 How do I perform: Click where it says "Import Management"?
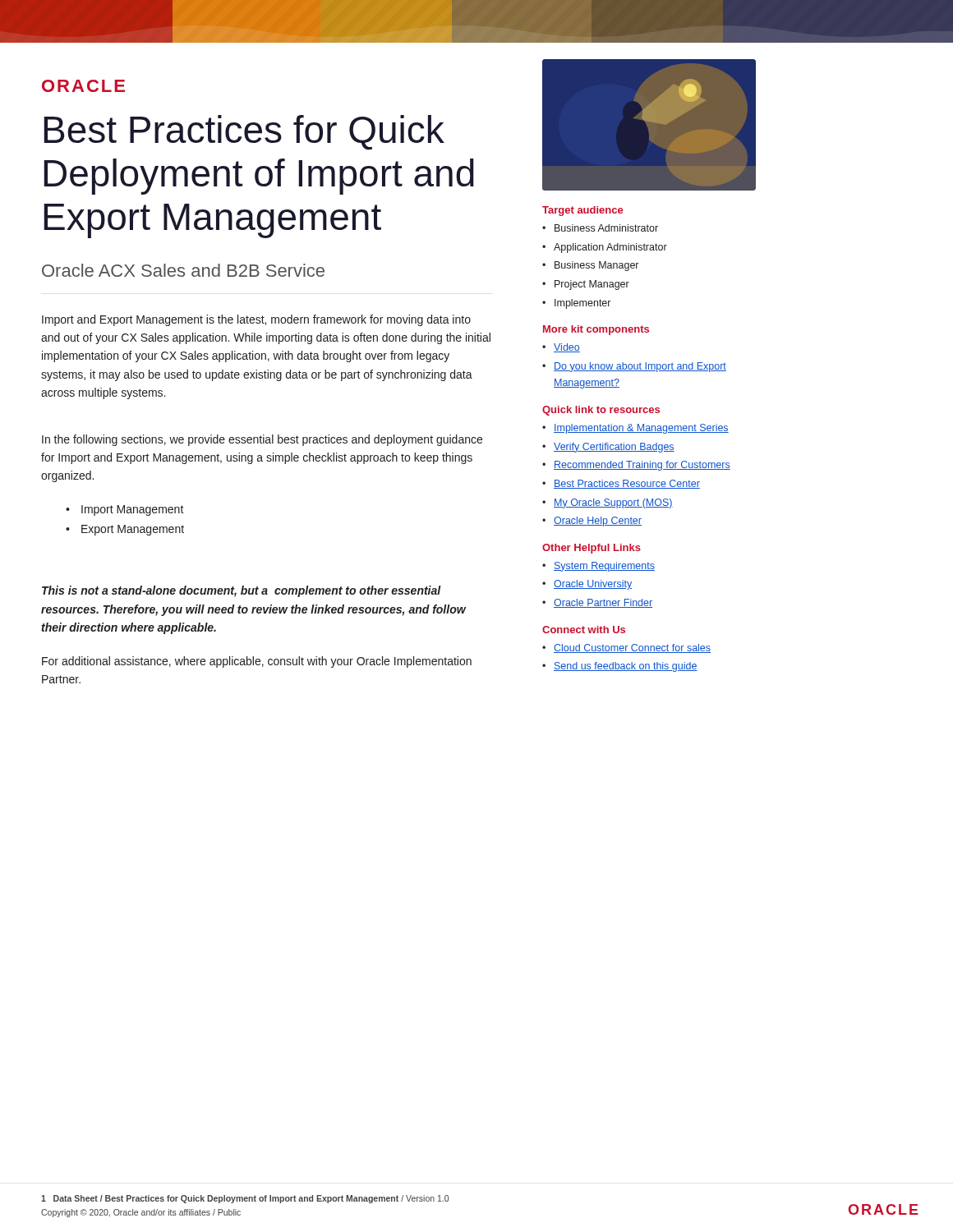[x=132, y=509]
